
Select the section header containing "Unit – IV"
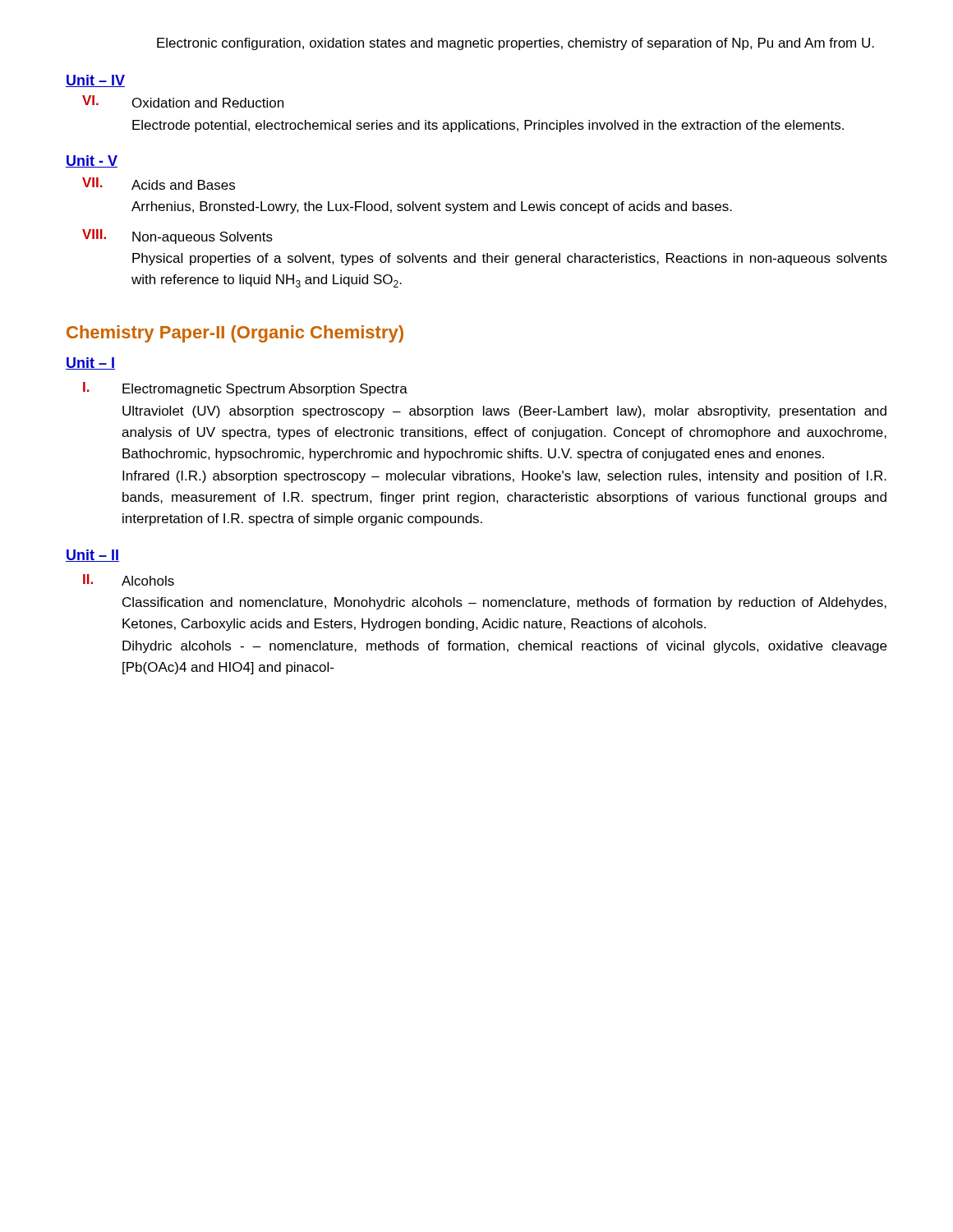95,81
